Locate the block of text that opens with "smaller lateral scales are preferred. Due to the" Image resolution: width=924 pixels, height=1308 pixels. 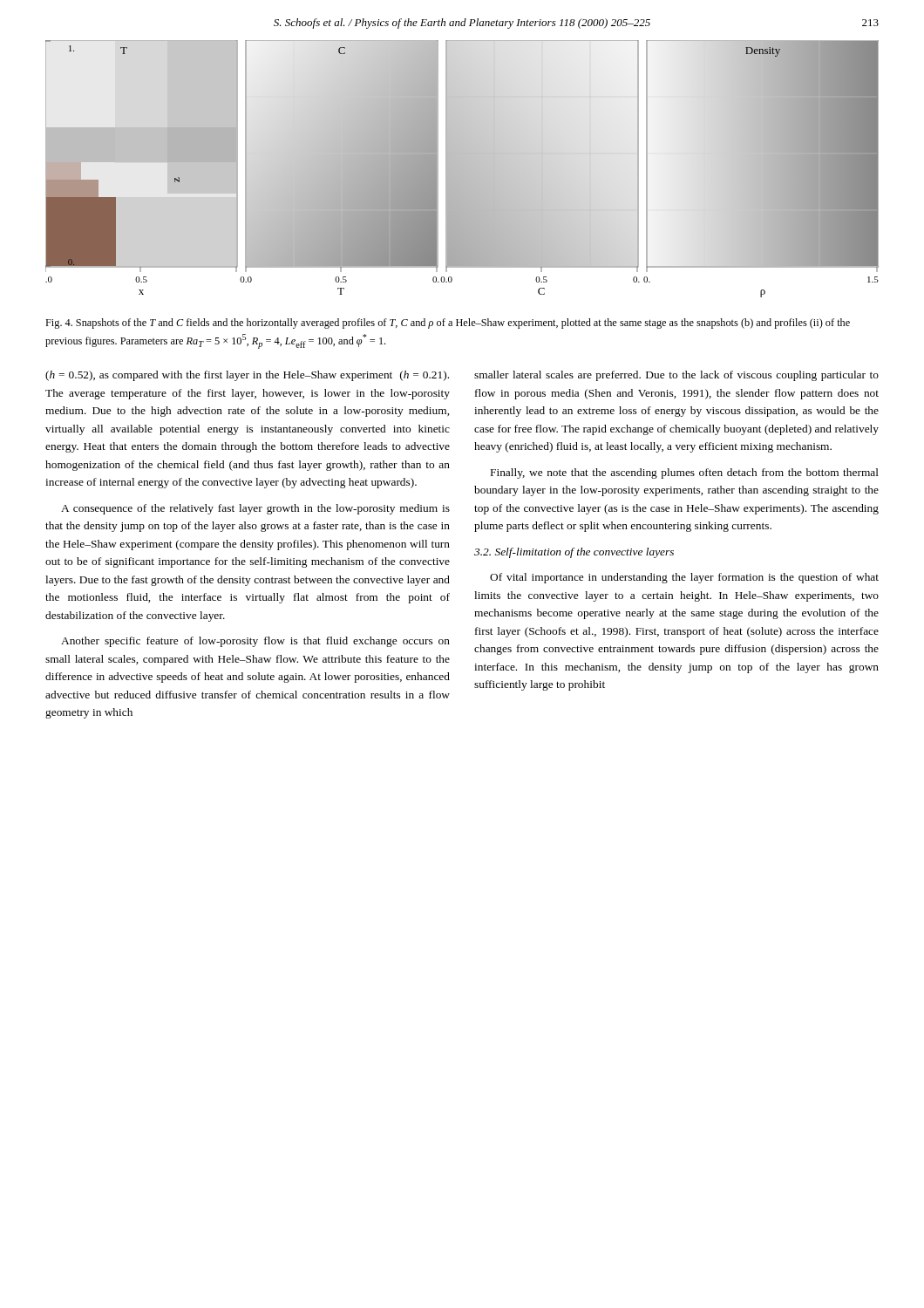[x=676, y=411]
